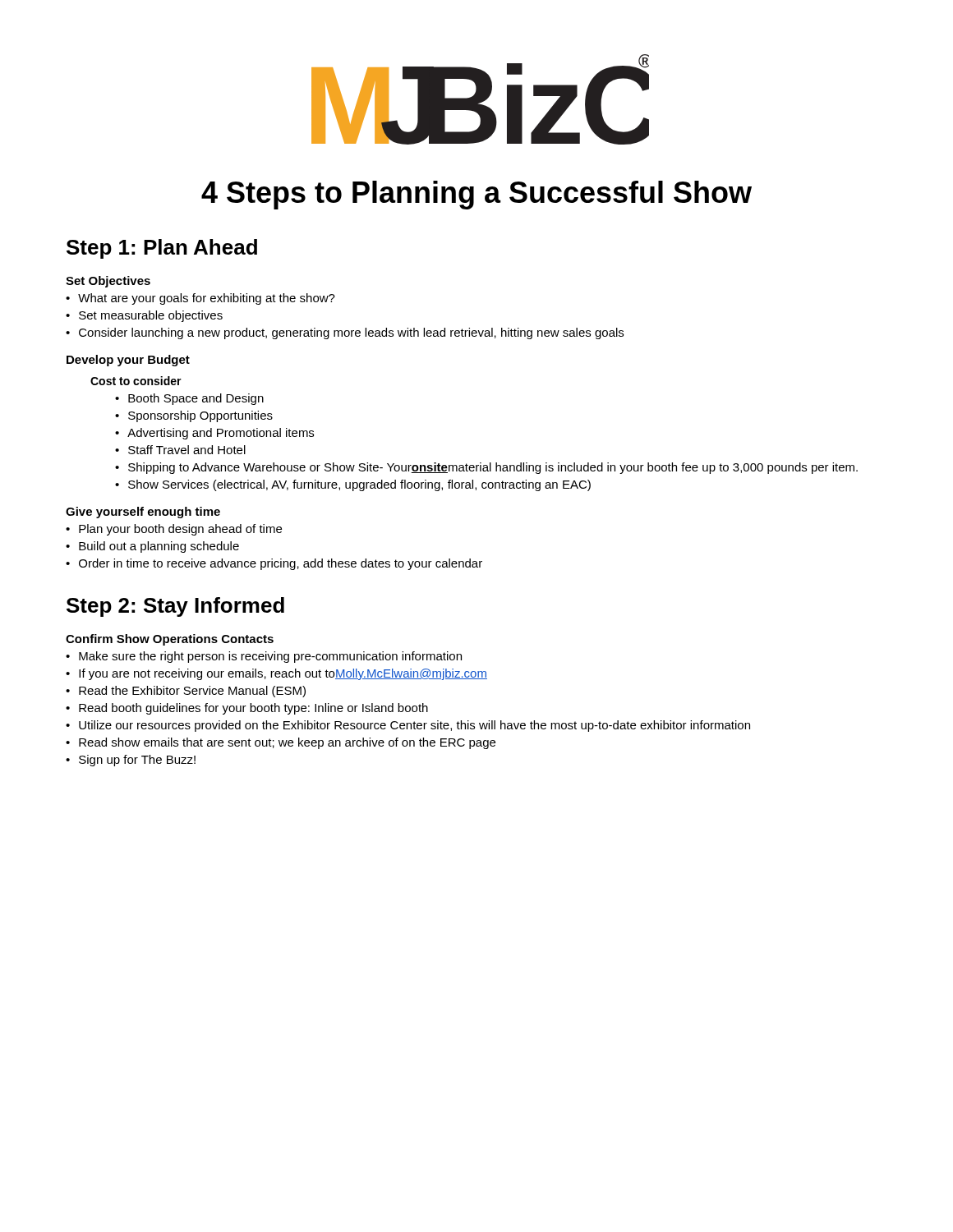Click where it says "Booth Space and Design"
This screenshot has height=1232, width=953.
(x=189, y=399)
